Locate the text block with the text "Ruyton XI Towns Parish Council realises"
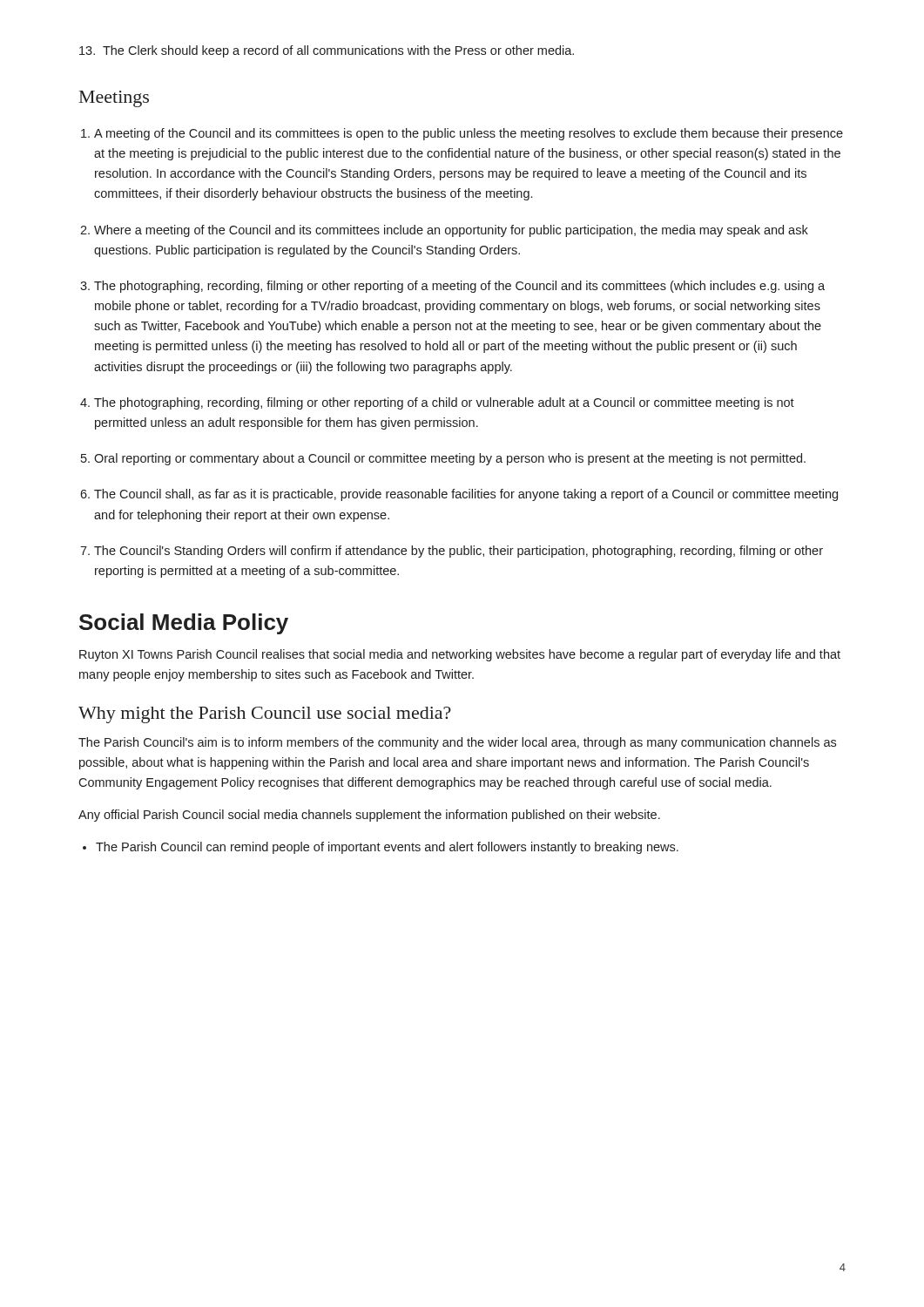The image size is (924, 1307). pos(459,665)
